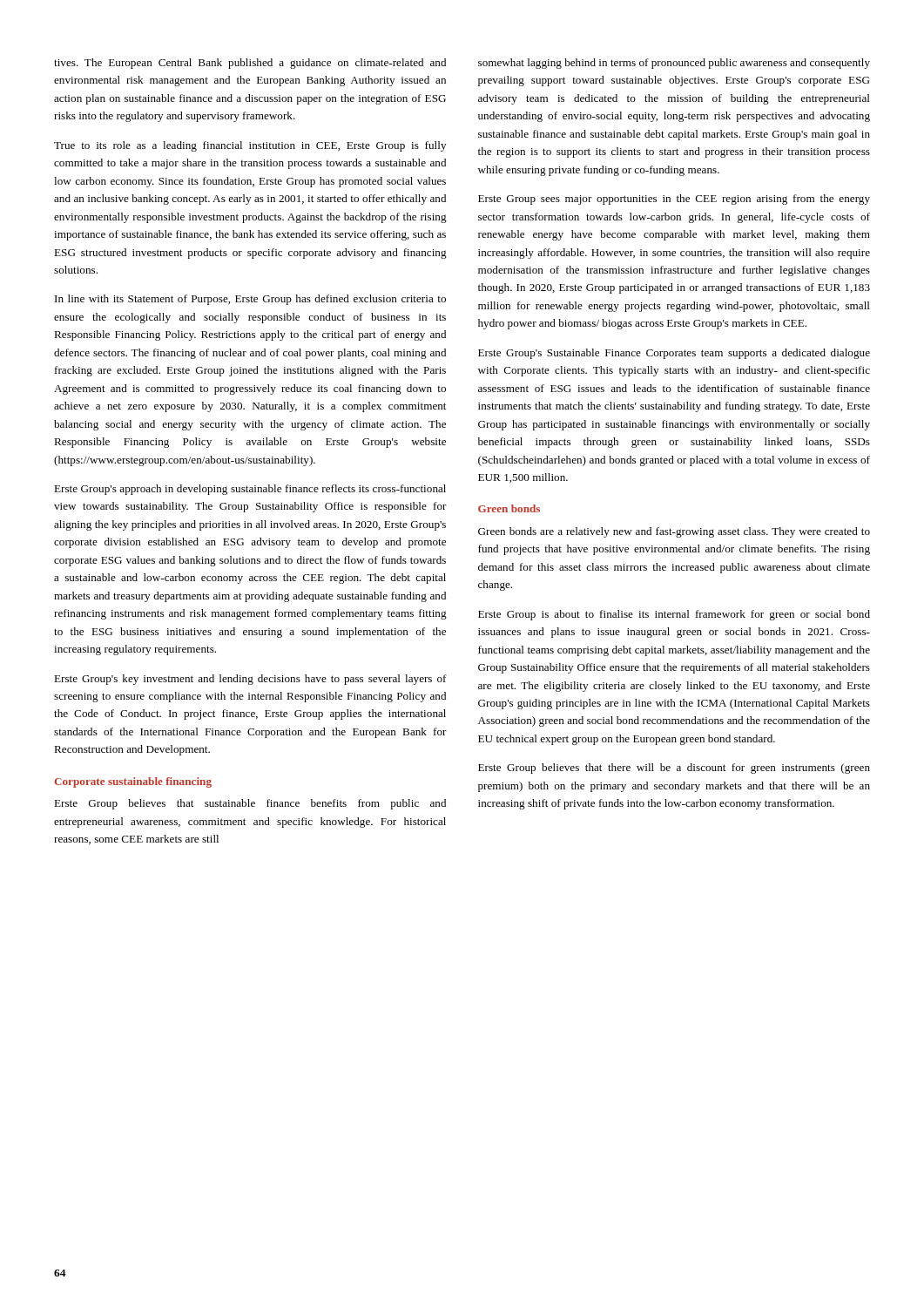The height and width of the screenshot is (1307, 924).
Task: Select the text block that says "True to its role as a"
Action: click(250, 207)
